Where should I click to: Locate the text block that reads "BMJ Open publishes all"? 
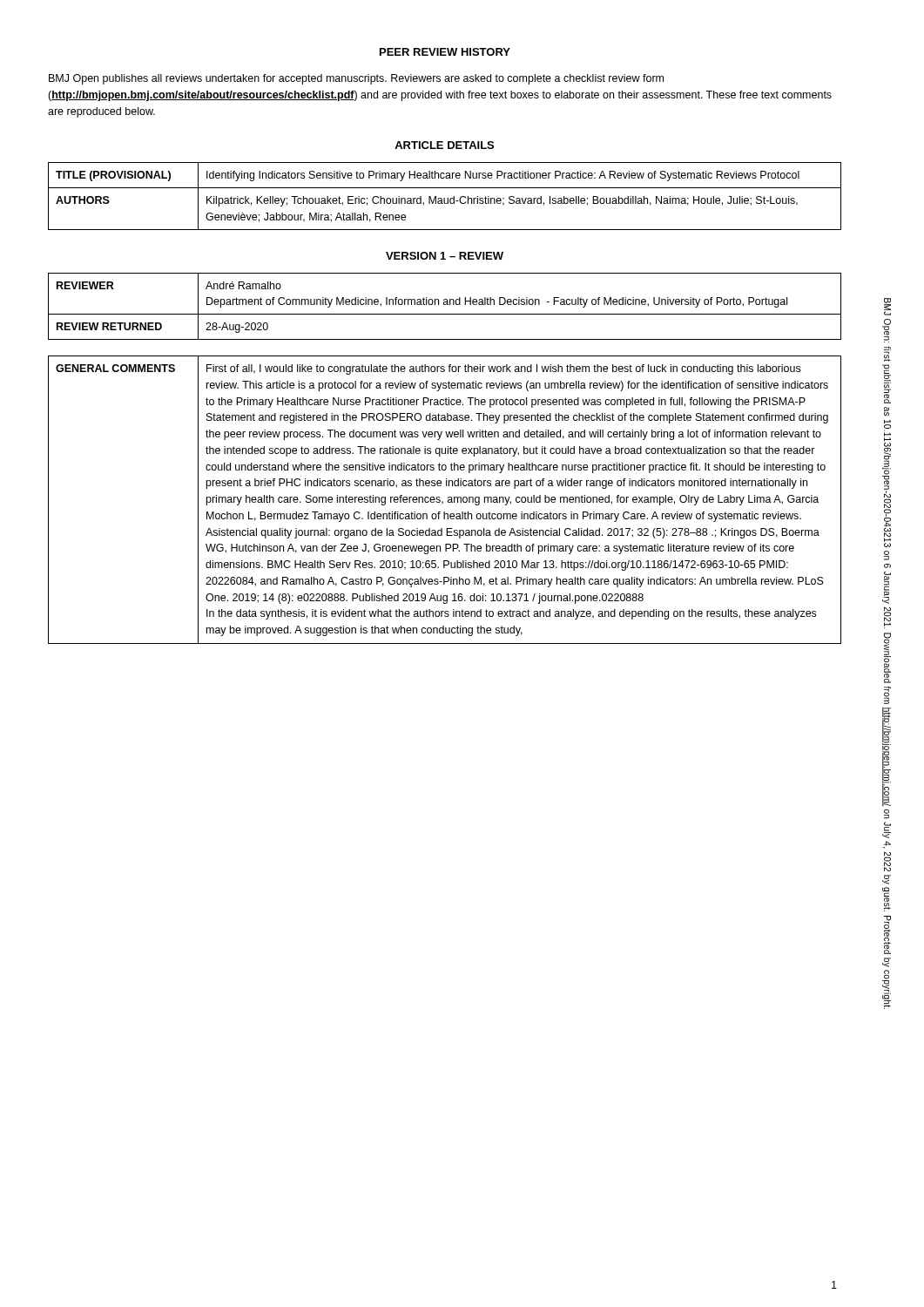[440, 95]
